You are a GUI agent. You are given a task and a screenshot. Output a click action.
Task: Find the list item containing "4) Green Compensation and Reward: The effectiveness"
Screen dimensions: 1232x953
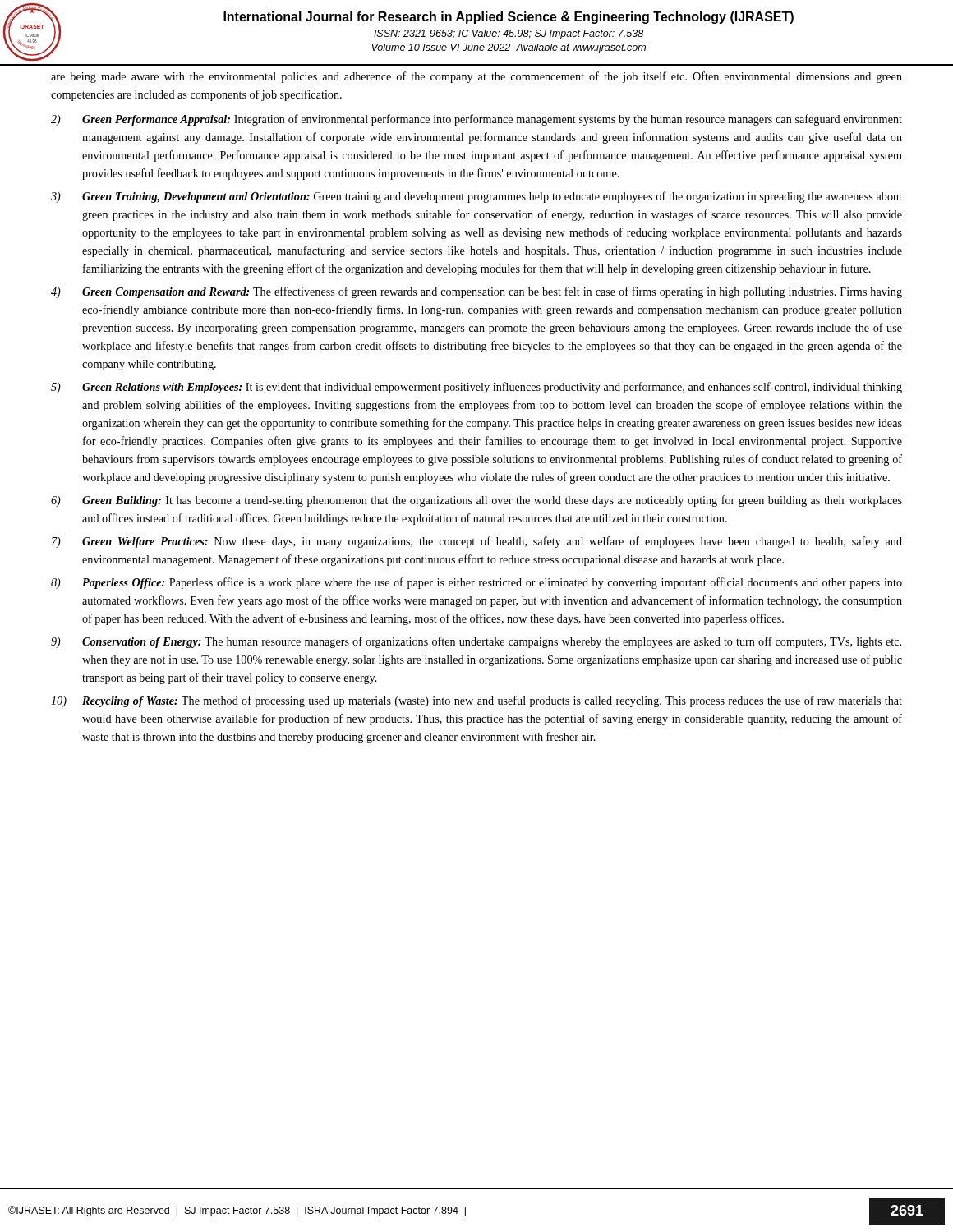click(x=476, y=328)
